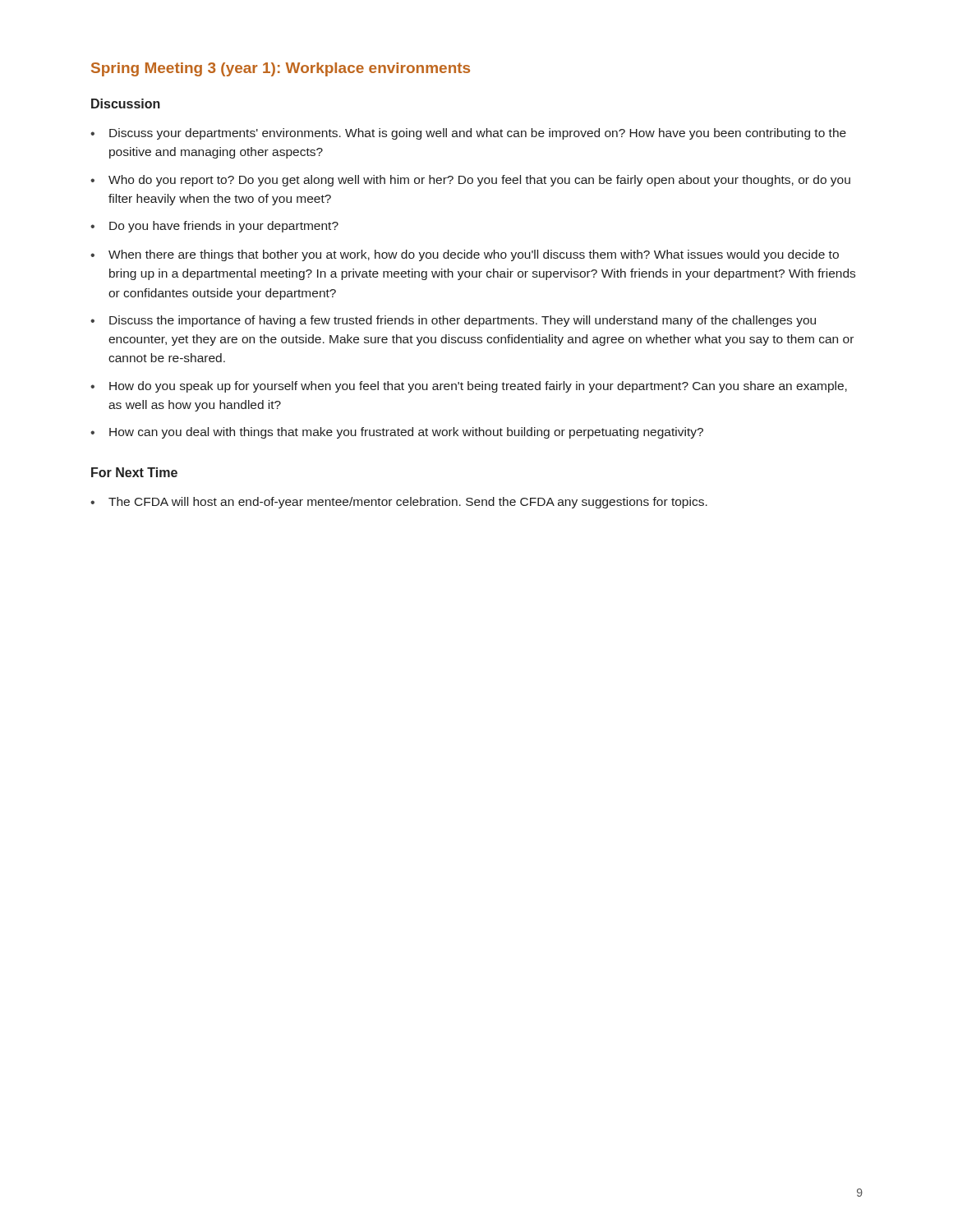Screen dimensions: 1232x953
Task: Click on the text block starting "• When there are"
Action: pyautogui.click(x=476, y=273)
